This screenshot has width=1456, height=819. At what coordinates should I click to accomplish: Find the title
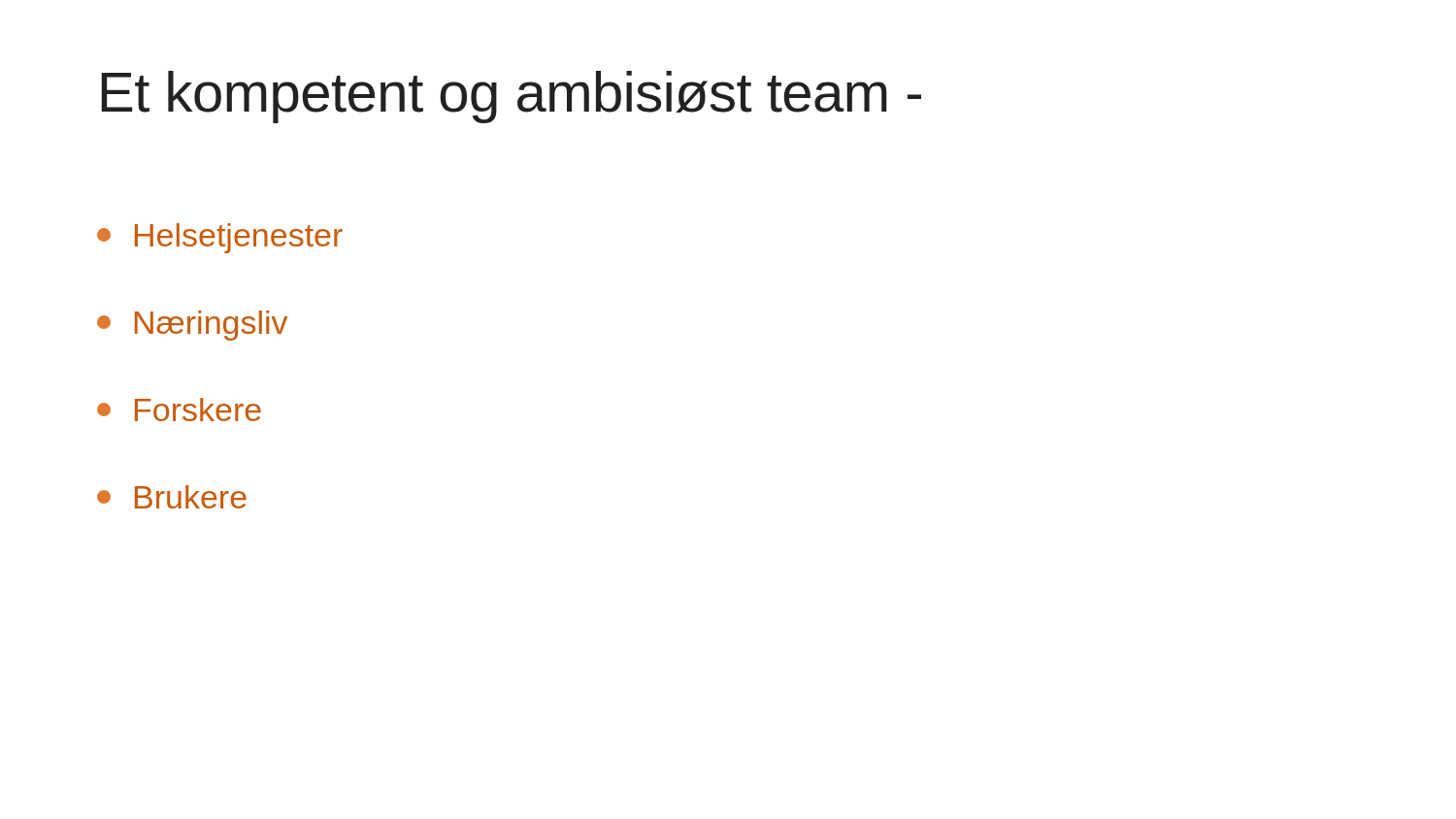510,92
